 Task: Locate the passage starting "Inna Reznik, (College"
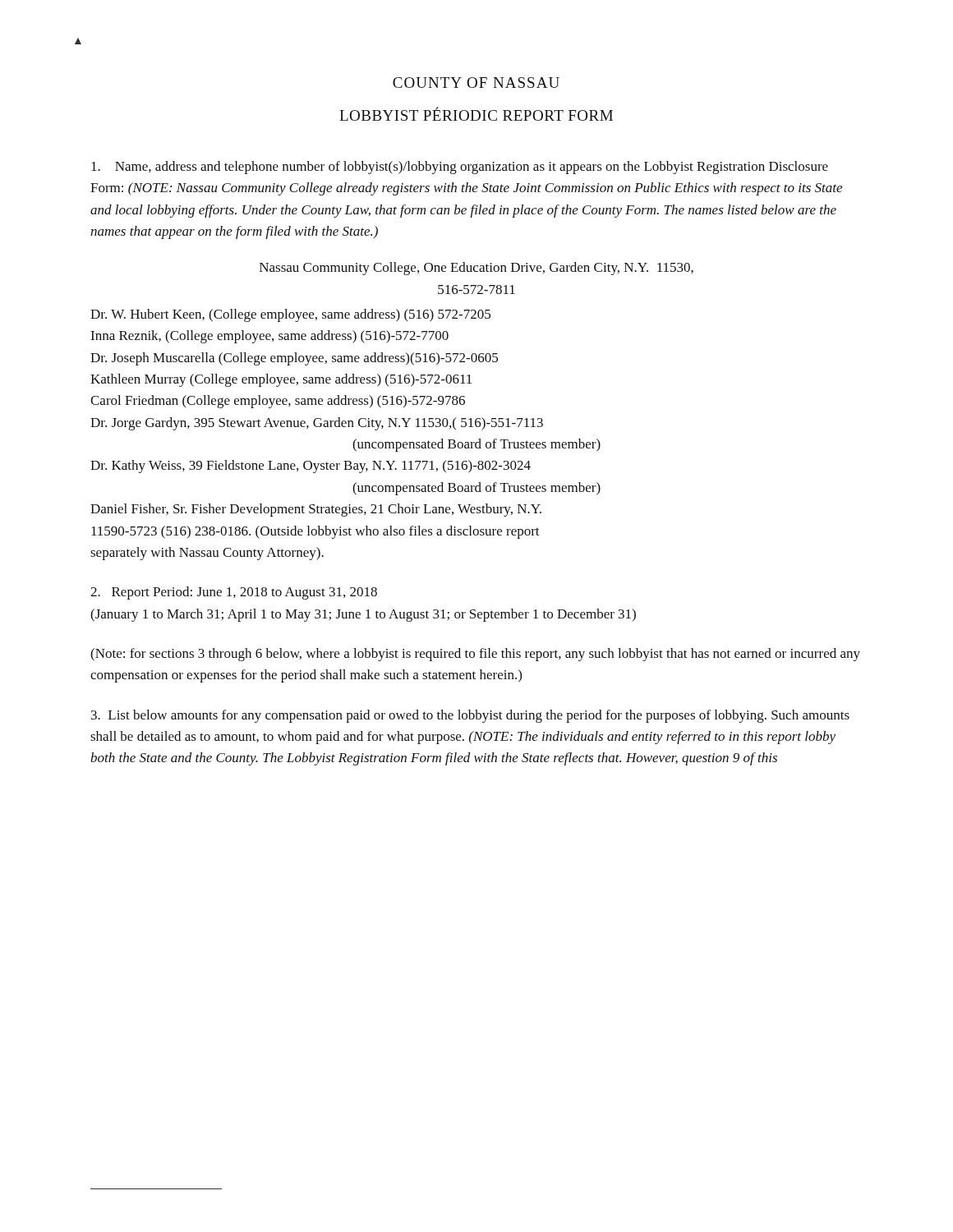click(270, 336)
